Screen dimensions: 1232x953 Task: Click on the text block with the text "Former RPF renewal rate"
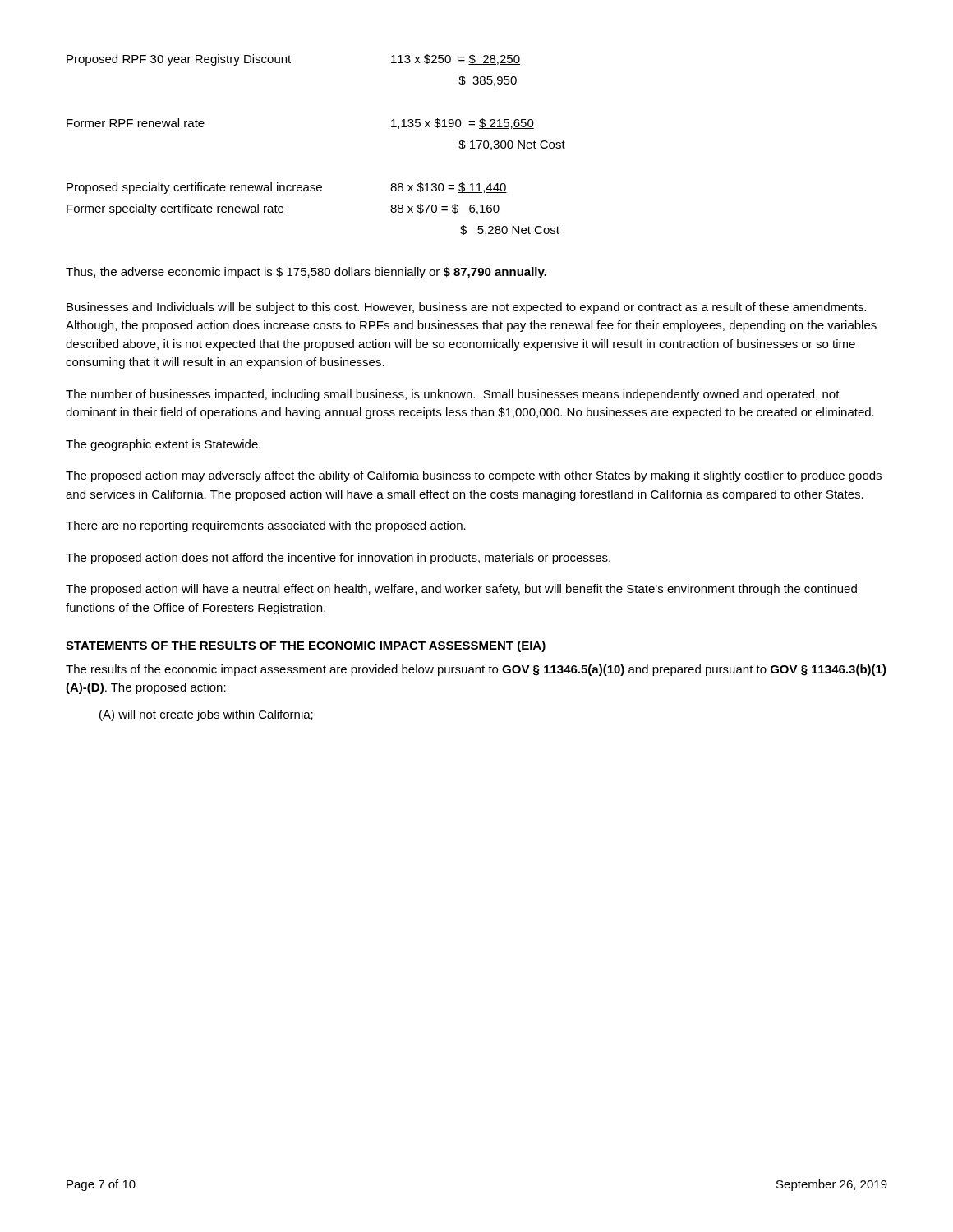[476, 134]
